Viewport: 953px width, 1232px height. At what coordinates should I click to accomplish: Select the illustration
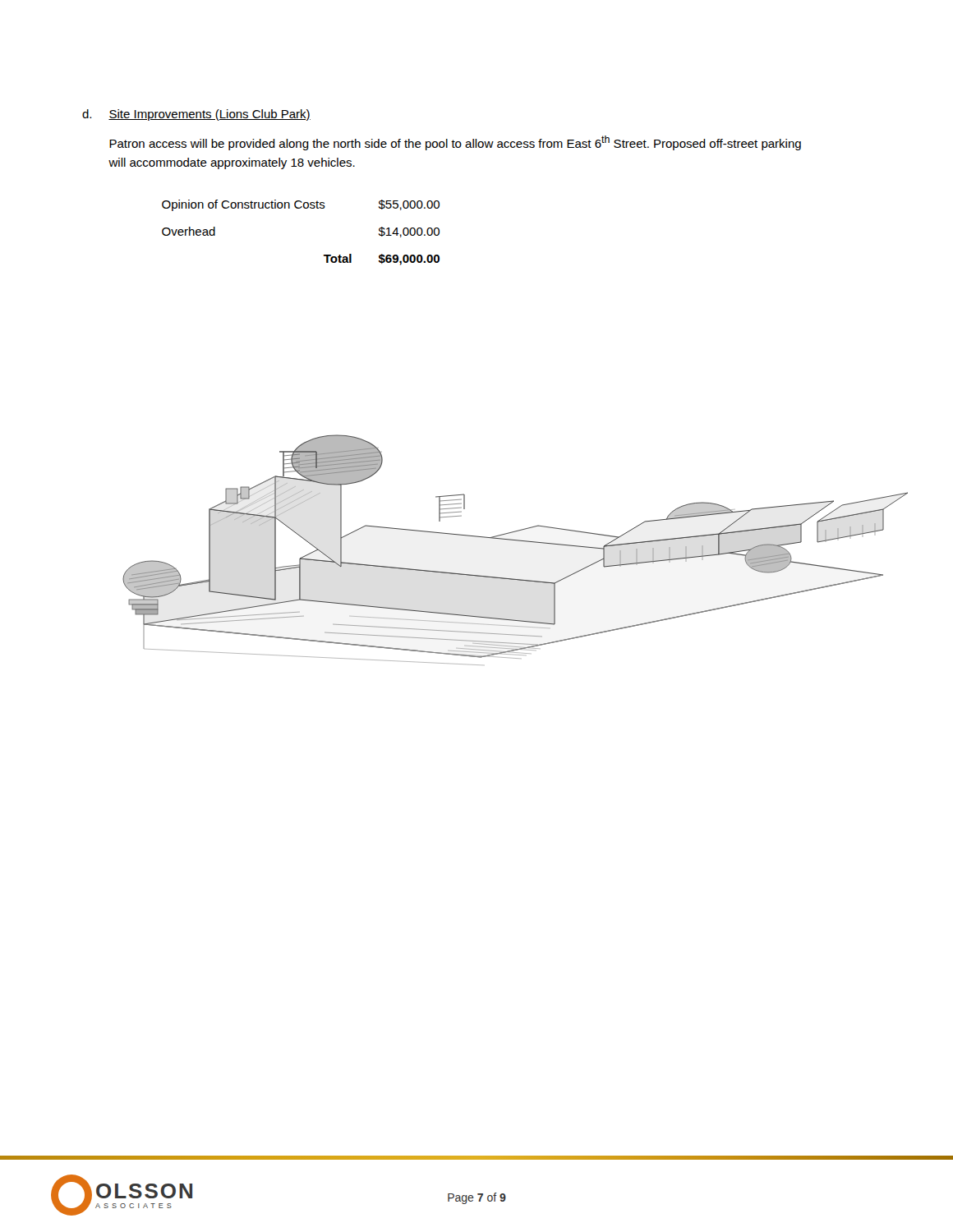point(476,538)
